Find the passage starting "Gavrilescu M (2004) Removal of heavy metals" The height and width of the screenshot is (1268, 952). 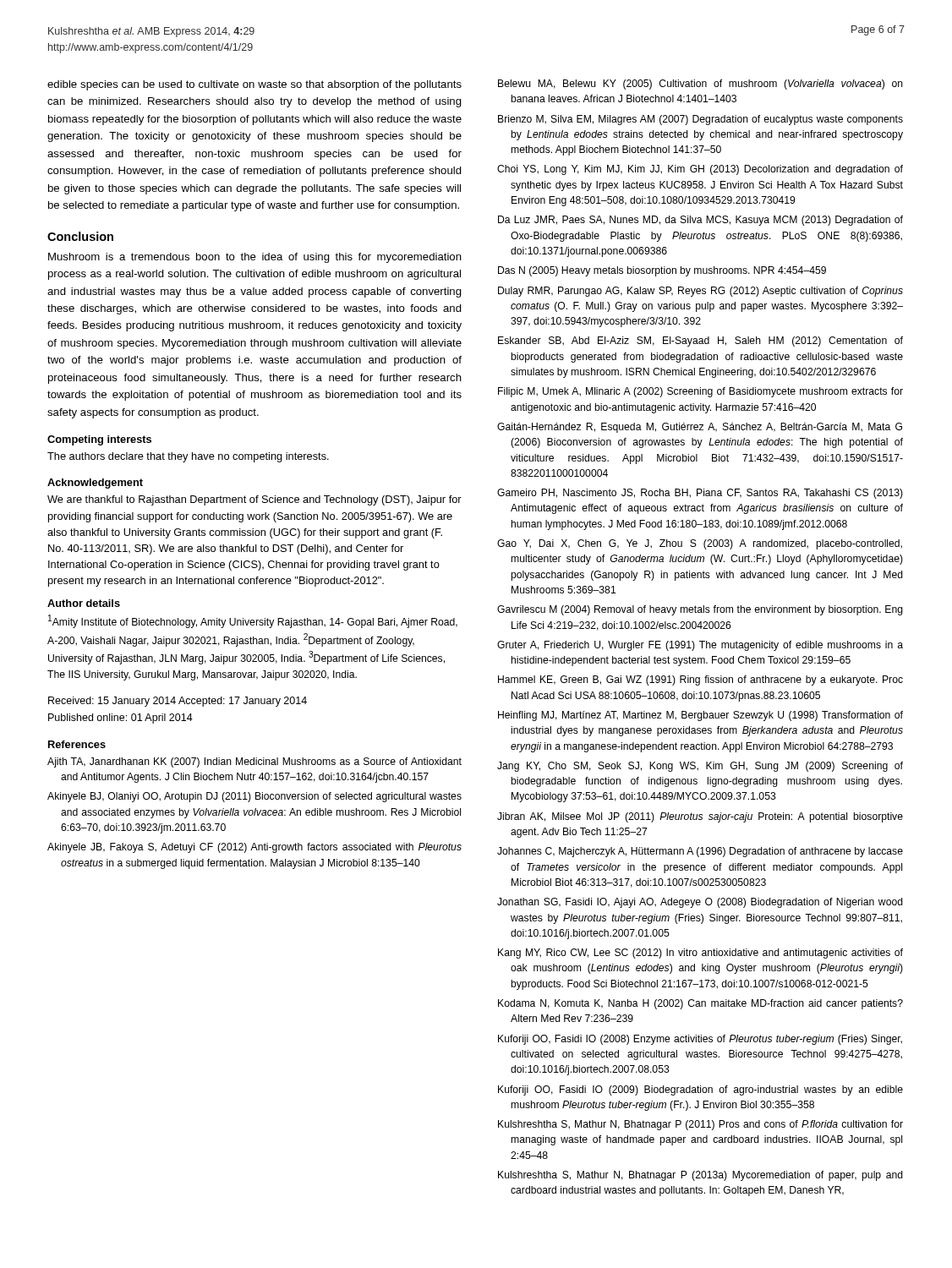pyautogui.click(x=700, y=617)
